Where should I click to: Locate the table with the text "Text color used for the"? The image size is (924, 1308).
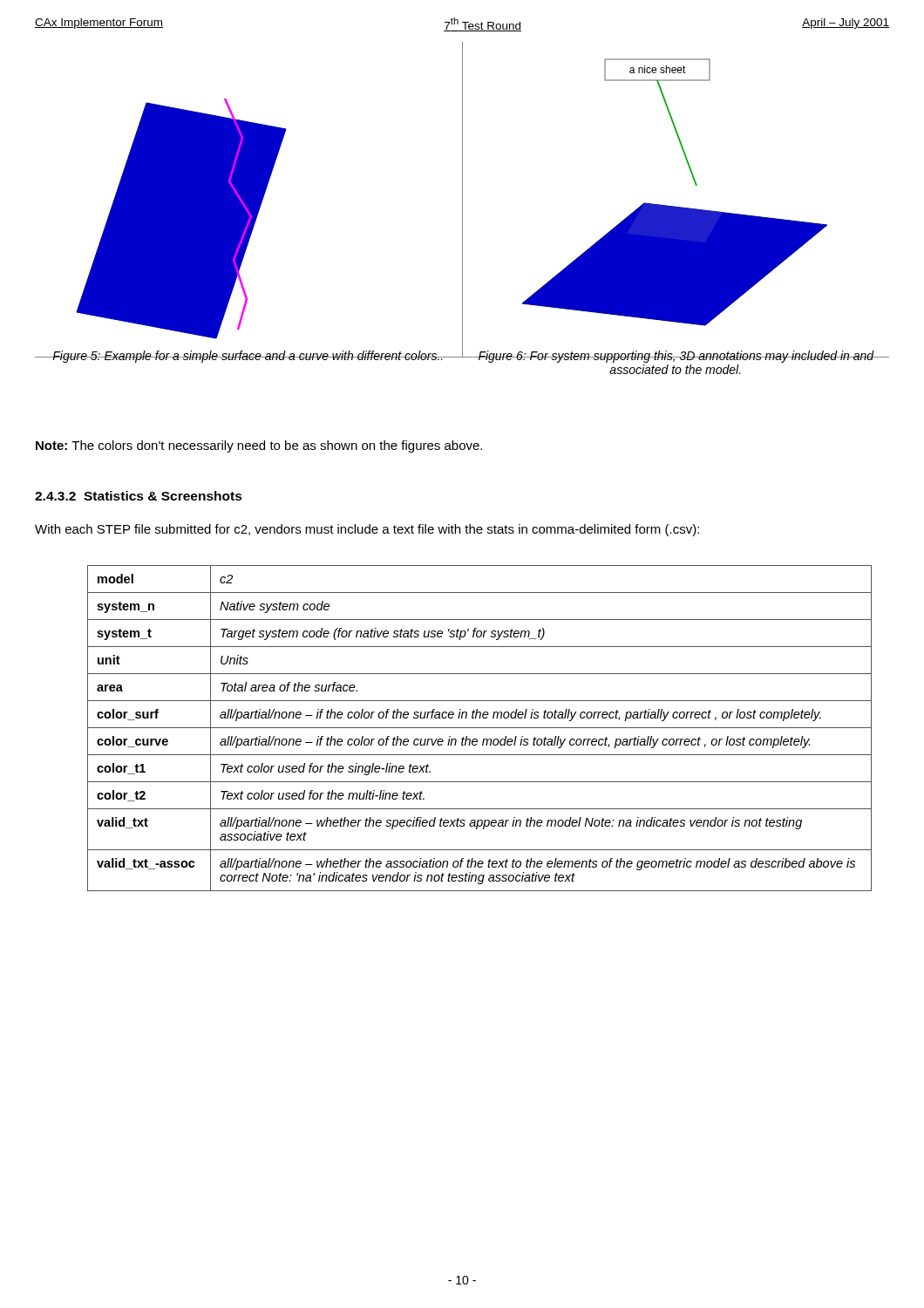click(479, 728)
